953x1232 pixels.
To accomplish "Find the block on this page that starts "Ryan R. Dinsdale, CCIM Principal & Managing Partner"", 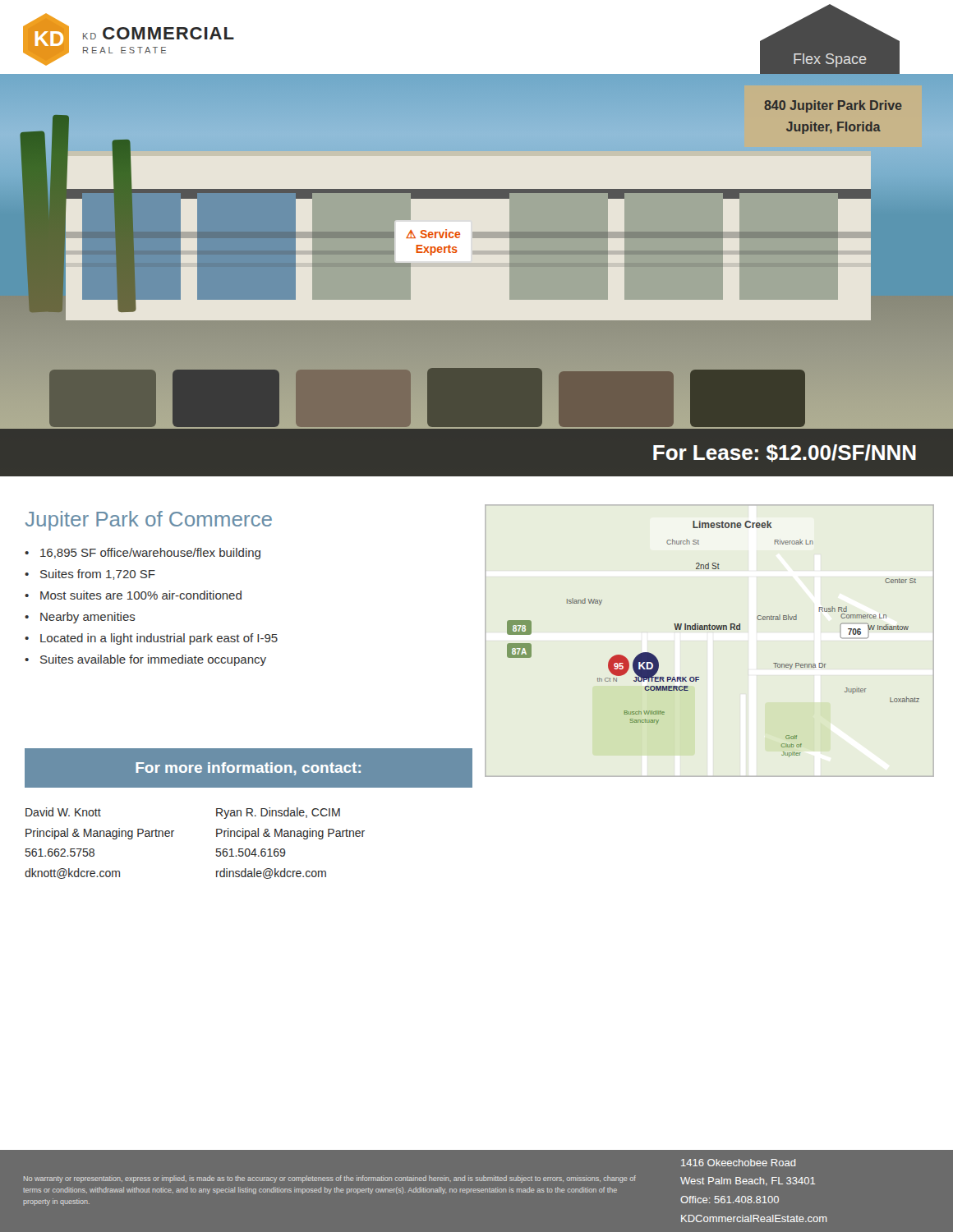I will tap(290, 843).
